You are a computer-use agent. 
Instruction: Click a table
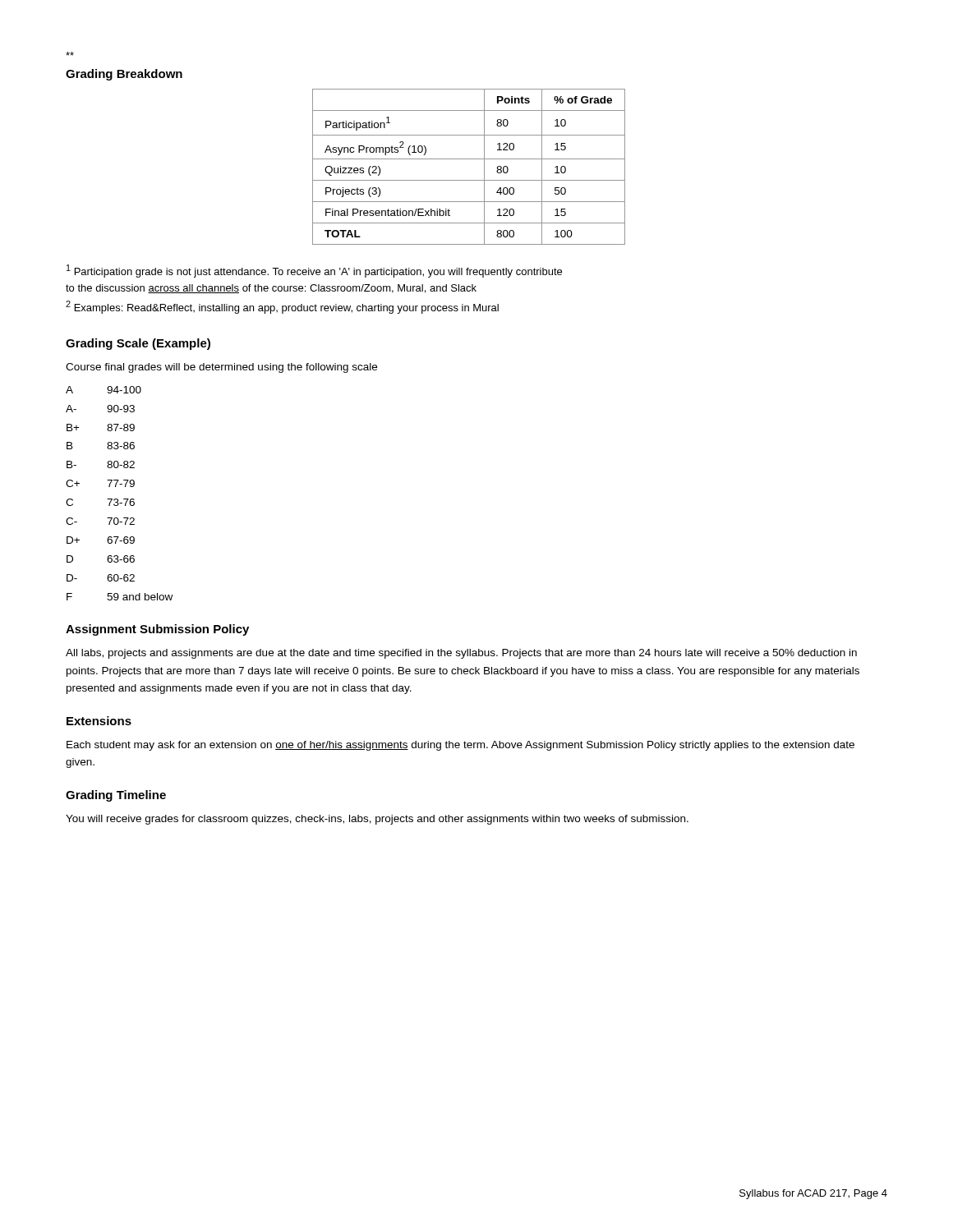click(600, 167)
